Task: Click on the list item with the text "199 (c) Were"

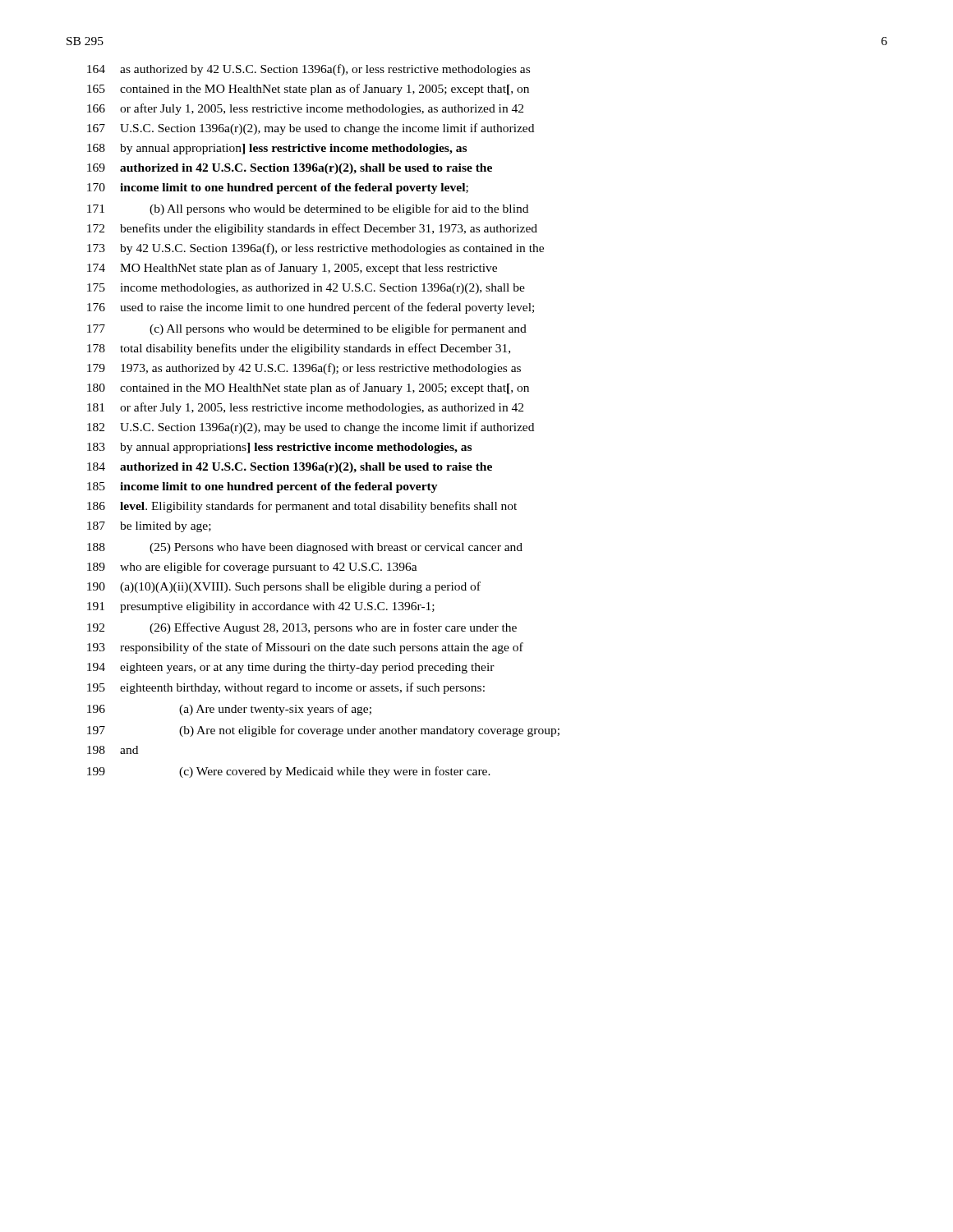Action: [x=476, y=771]
